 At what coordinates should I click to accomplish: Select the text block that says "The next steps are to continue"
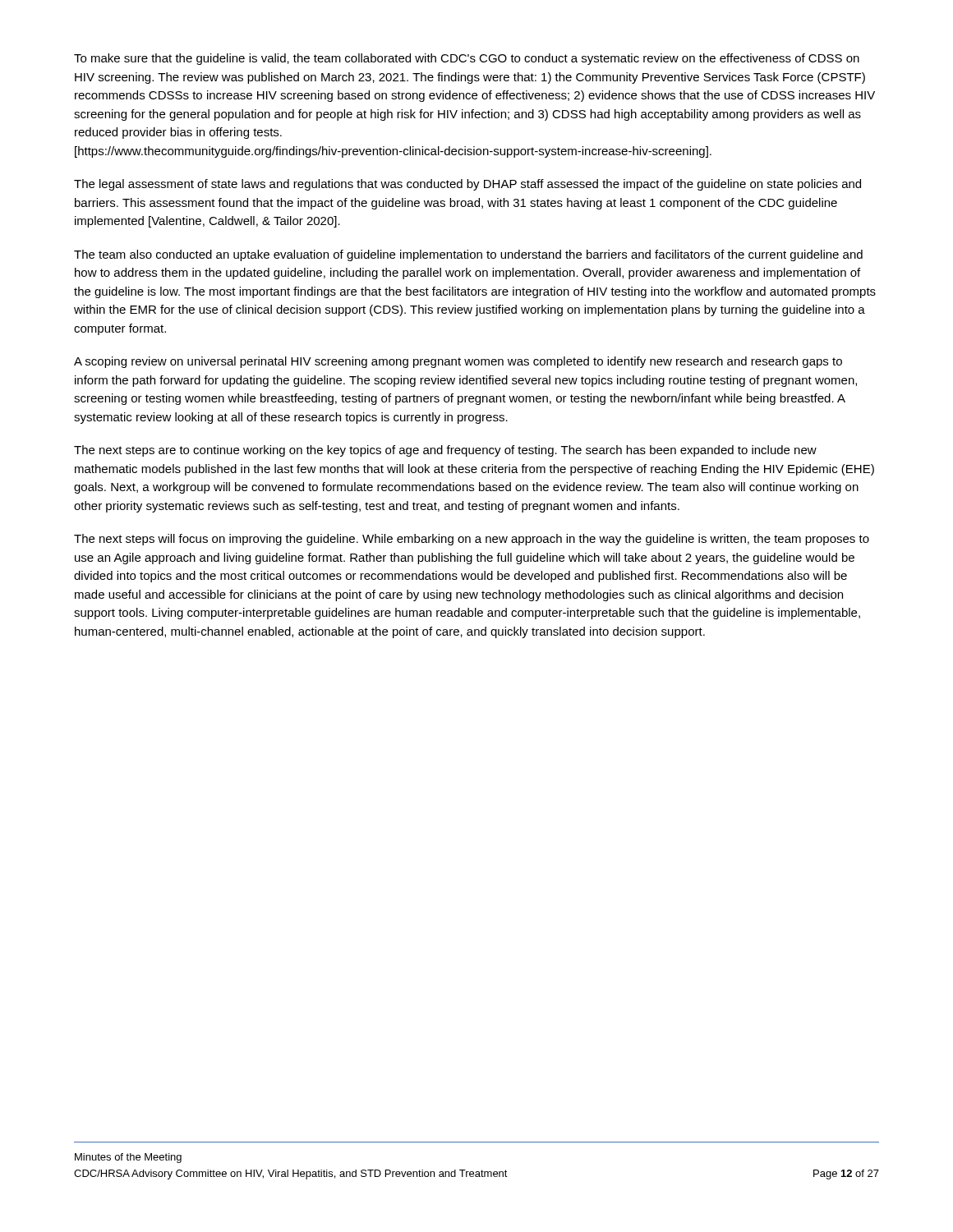coord(474,477)
